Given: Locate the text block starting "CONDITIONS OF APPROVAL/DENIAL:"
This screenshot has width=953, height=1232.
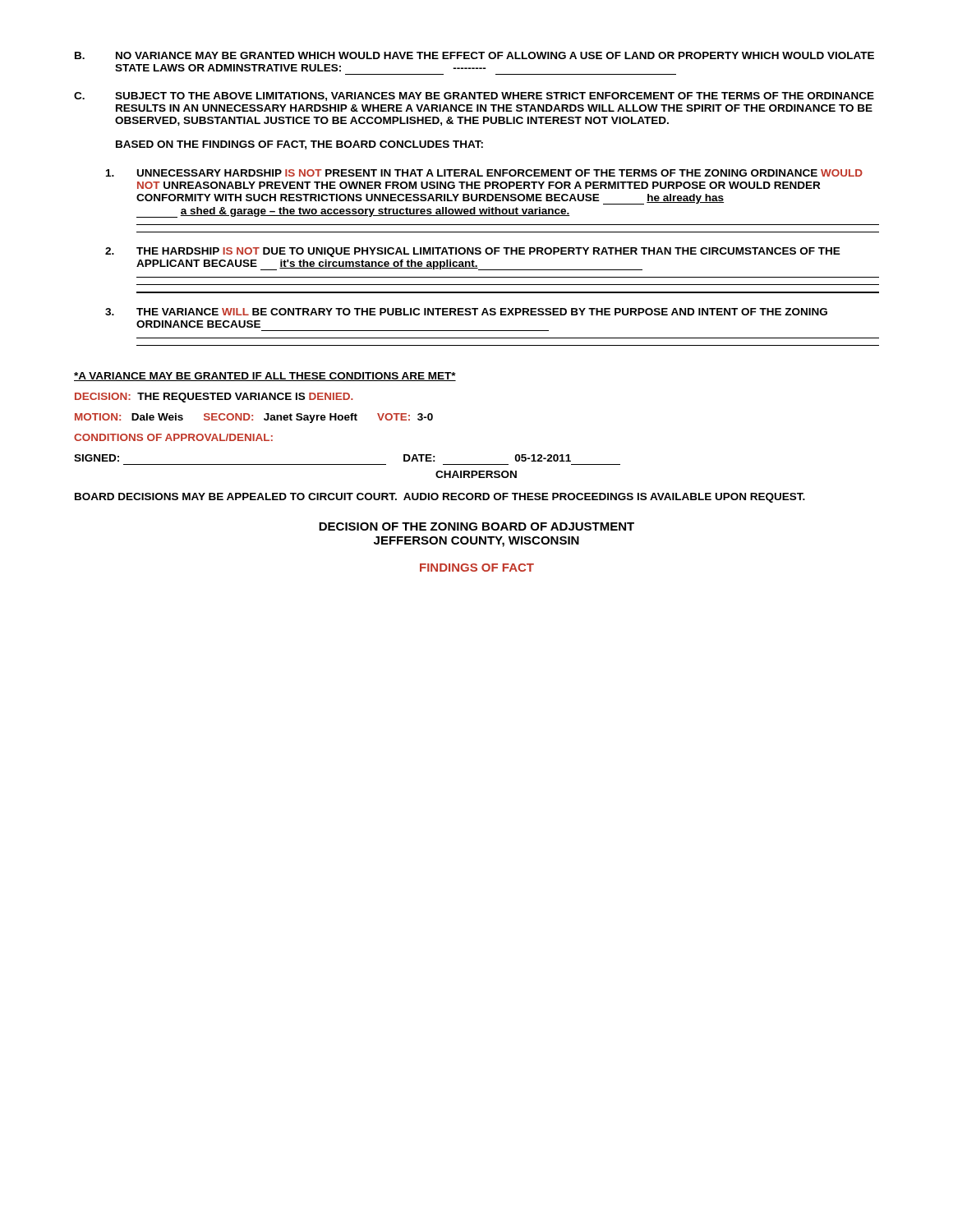Looking at the screenshot, I should tap(174, 437).
